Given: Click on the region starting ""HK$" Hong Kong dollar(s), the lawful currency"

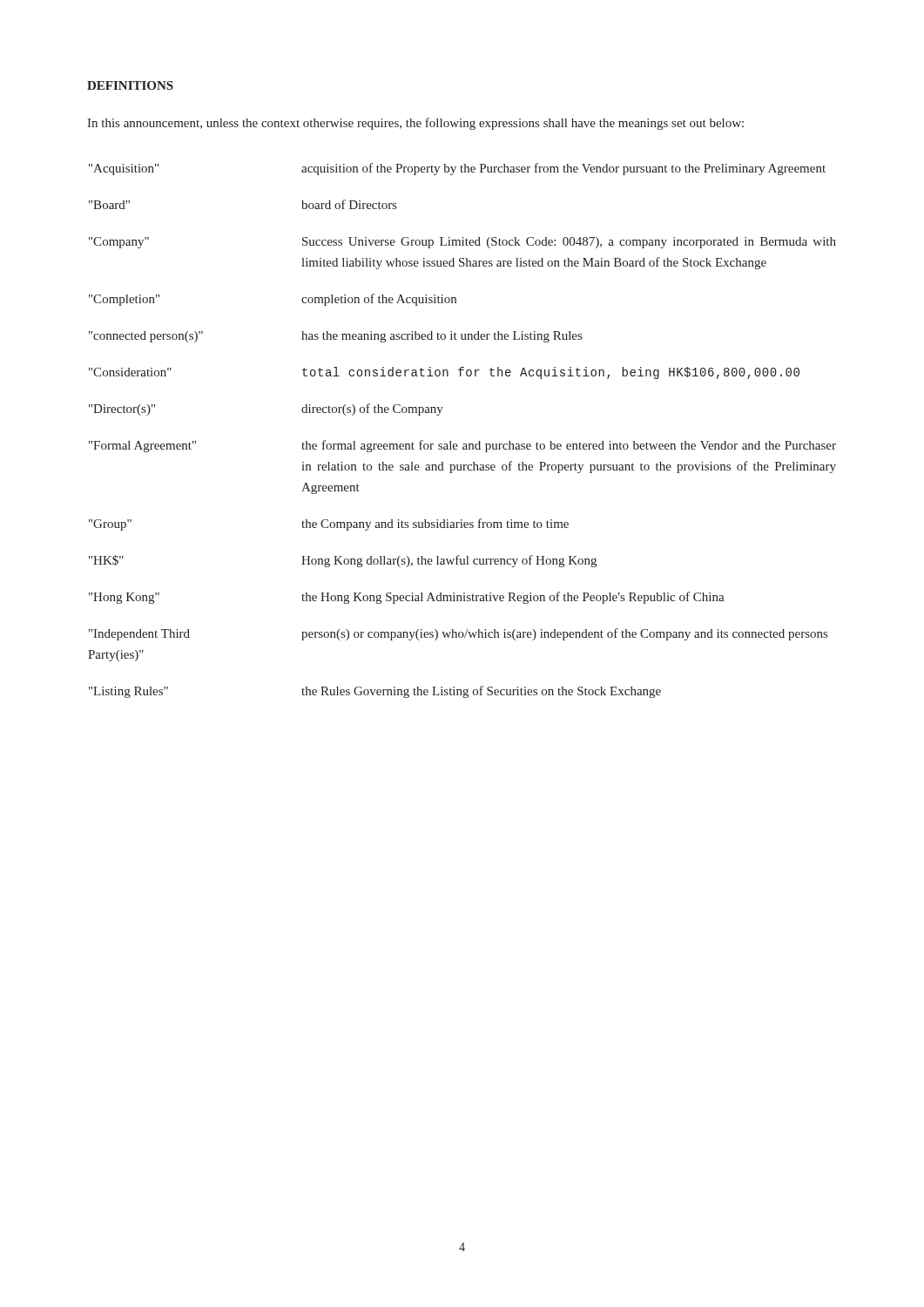Looking at the screenshot, I should [x=462, y=568].
